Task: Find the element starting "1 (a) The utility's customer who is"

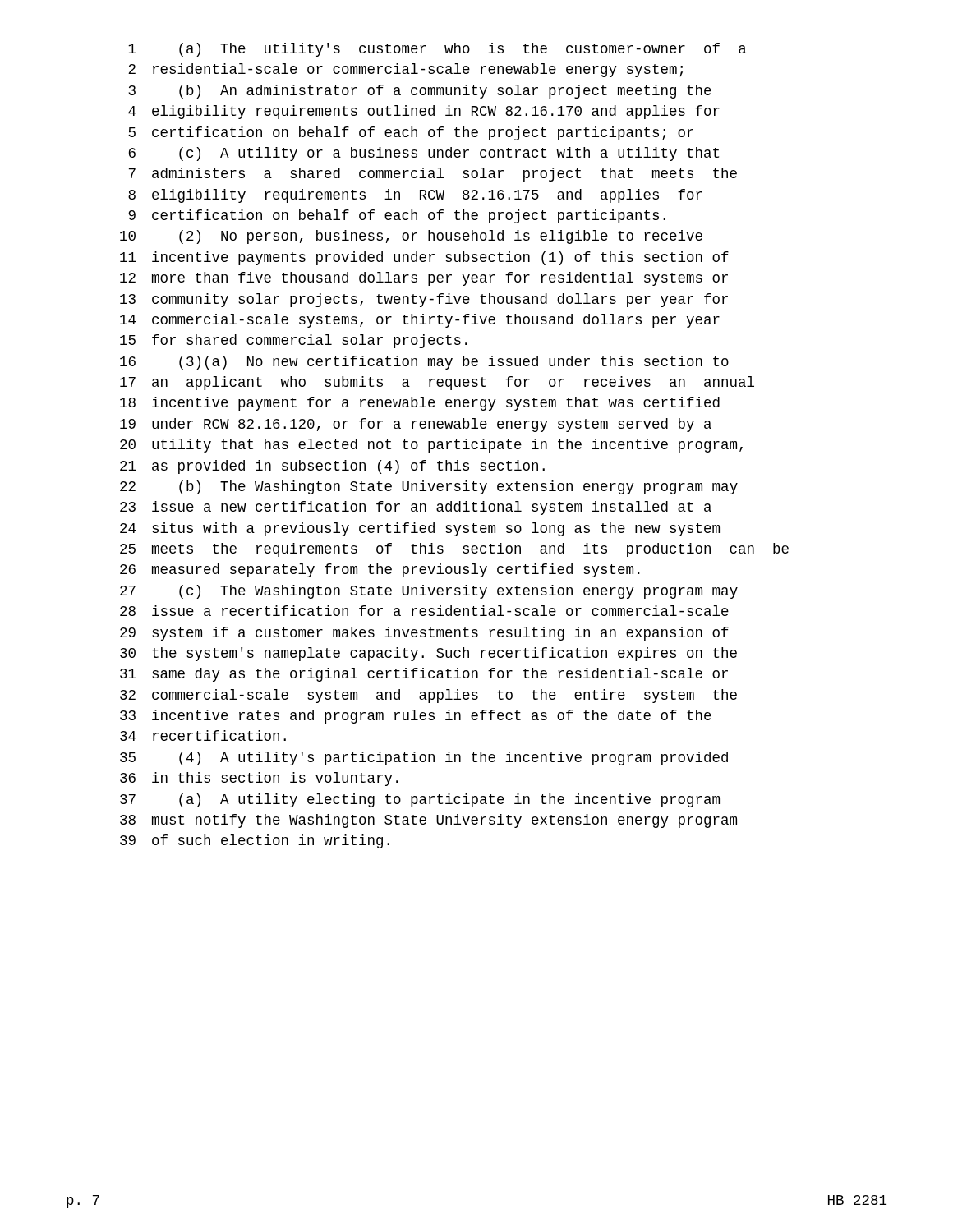Action: point(490,50)
